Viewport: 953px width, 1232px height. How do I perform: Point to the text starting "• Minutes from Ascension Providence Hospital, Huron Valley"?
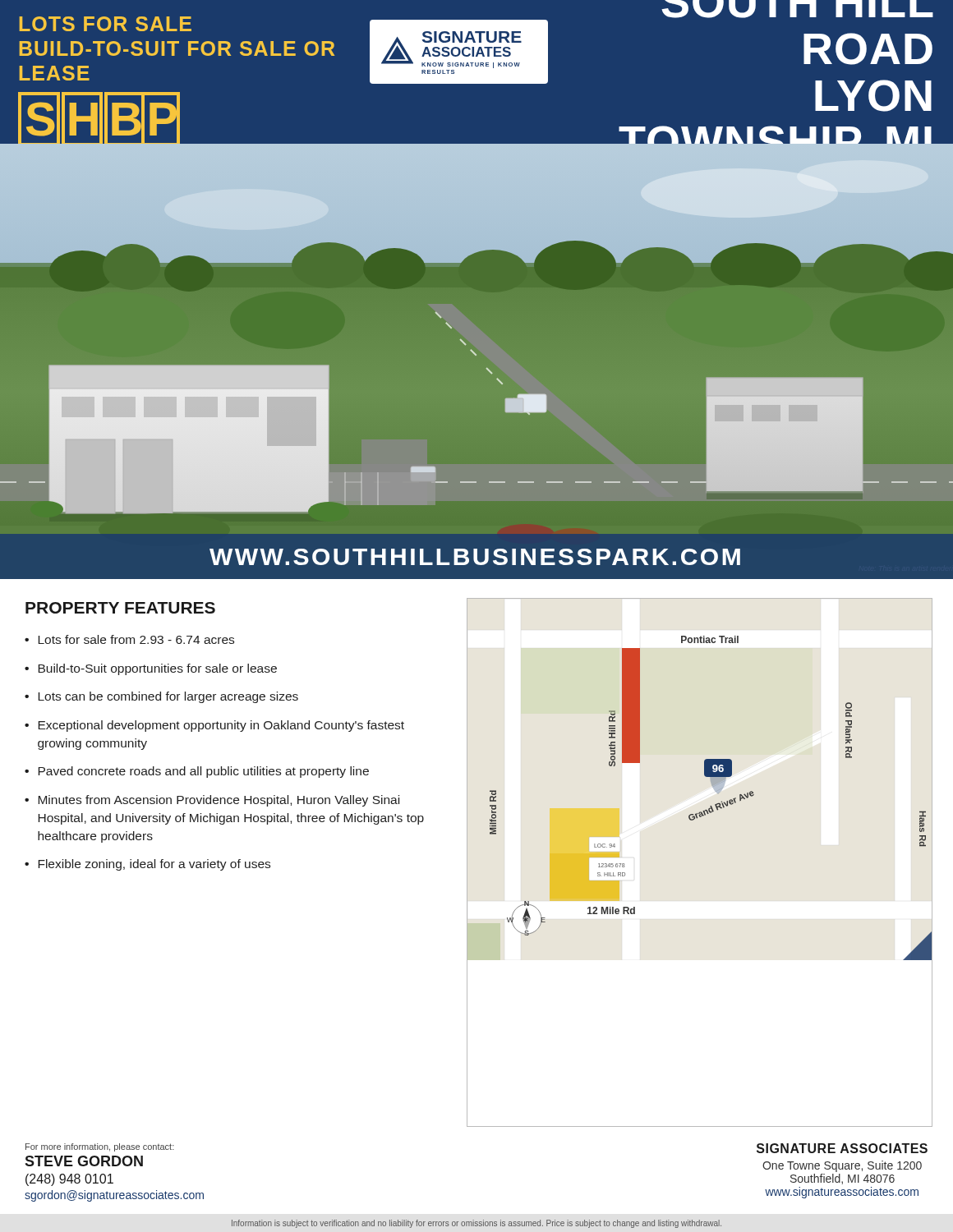pos(238,818)
